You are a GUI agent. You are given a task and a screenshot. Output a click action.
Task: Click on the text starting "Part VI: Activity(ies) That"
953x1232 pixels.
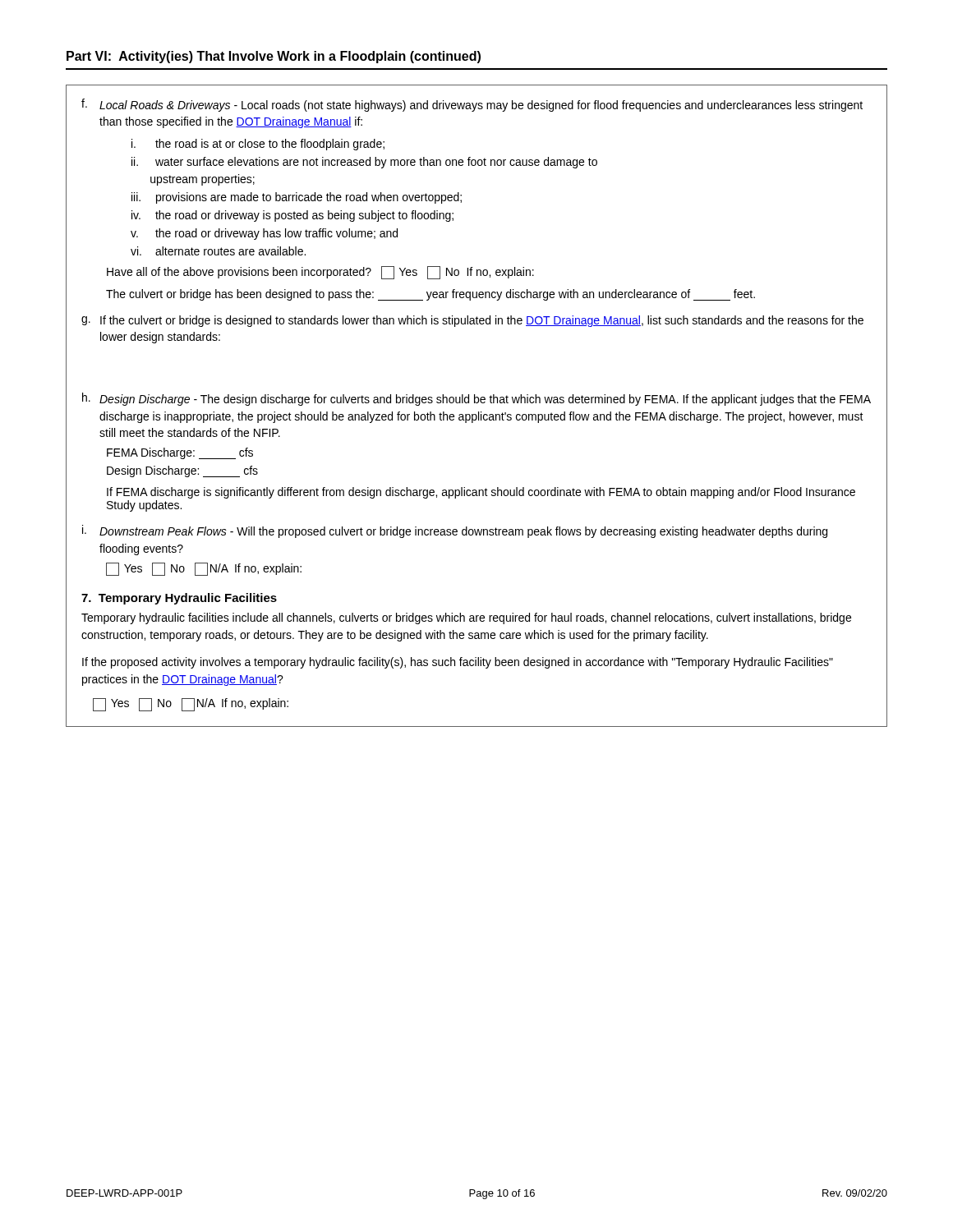274,56
